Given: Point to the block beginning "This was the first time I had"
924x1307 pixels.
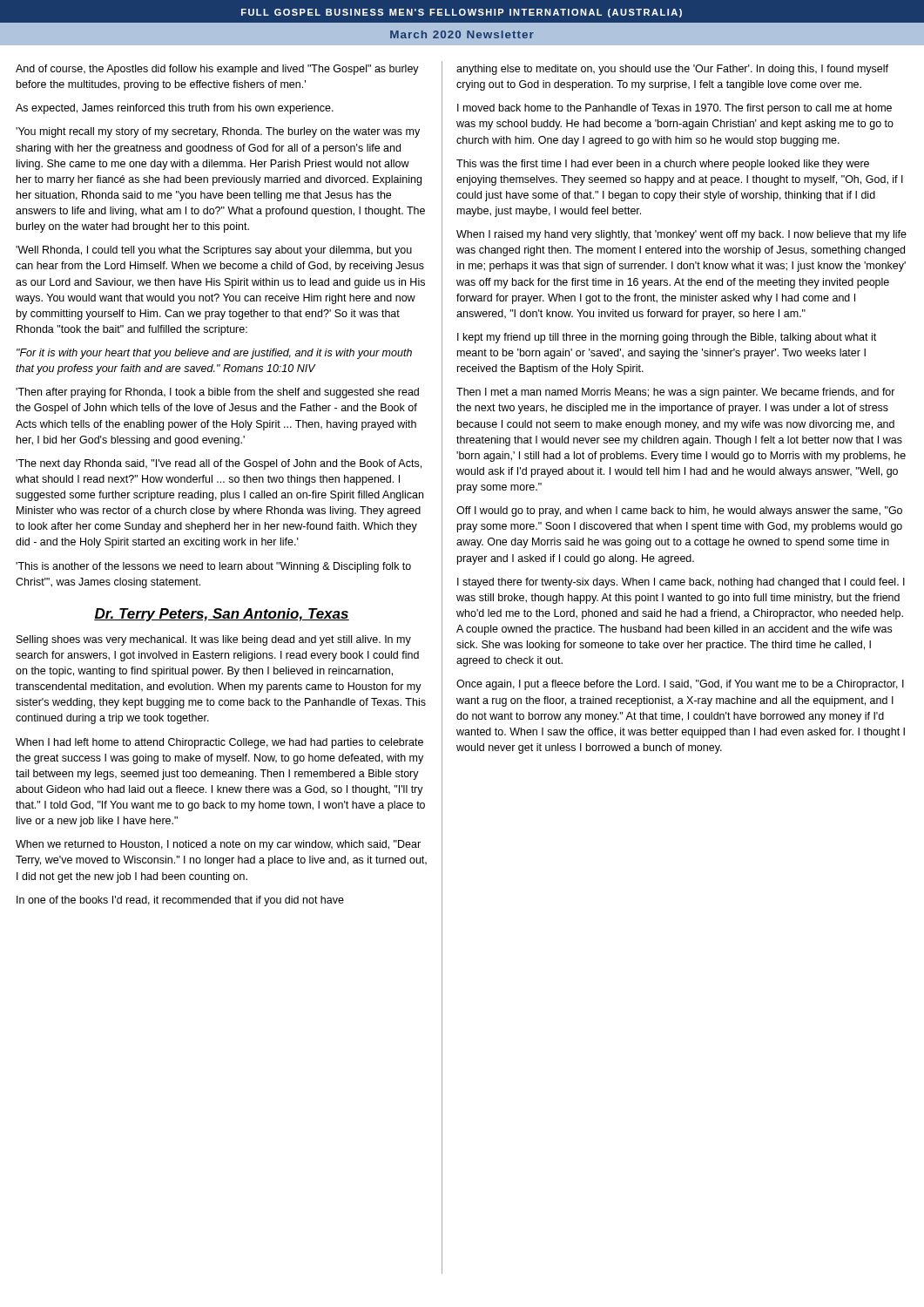Looking at the screenshot, I should (680, 187).
